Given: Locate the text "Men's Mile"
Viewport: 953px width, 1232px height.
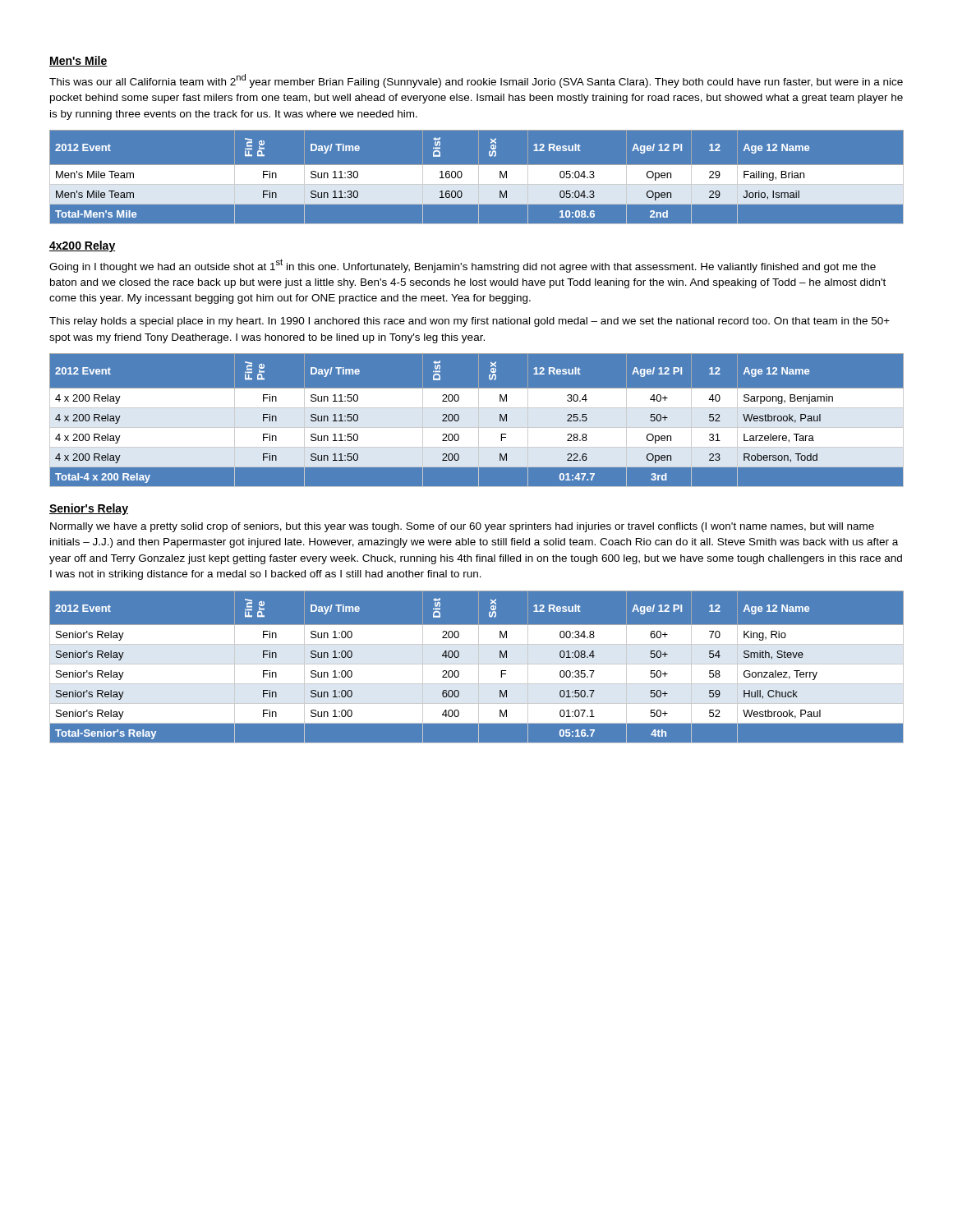Looking at the screenshot, I should [78, 61].
